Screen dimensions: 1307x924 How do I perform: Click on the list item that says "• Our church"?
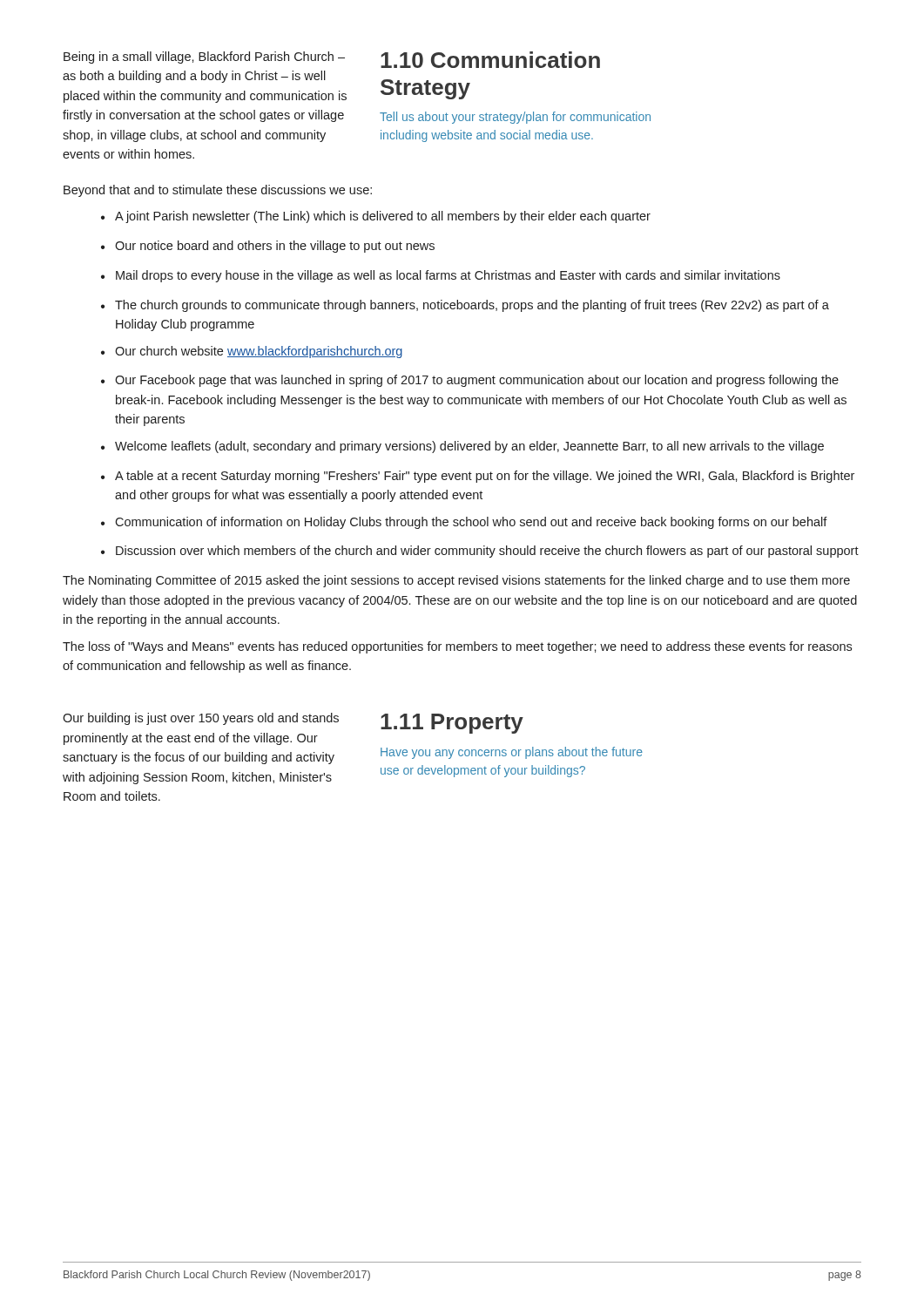(252, 352)
